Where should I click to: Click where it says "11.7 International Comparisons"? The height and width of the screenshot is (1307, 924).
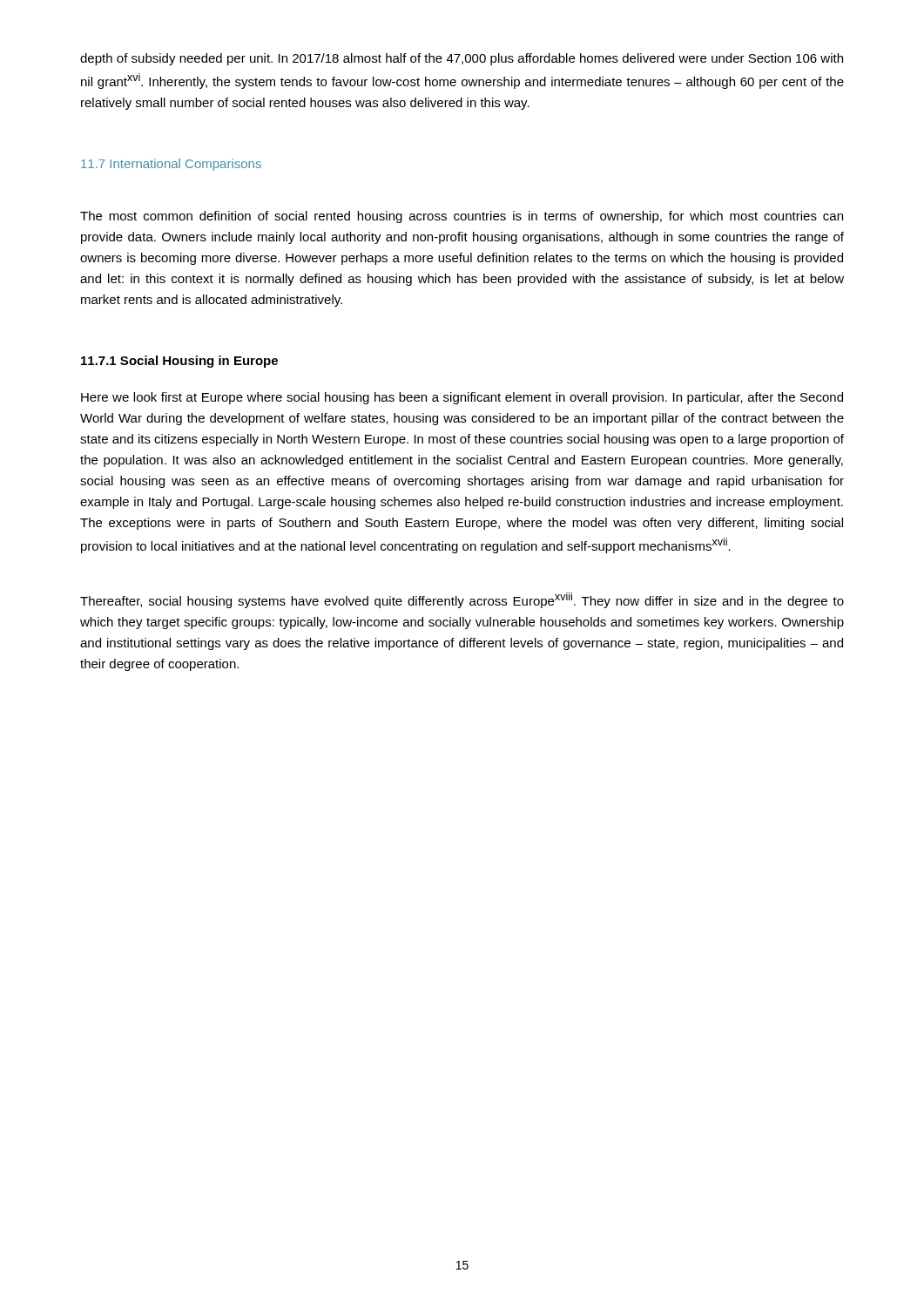[x=171, y=165]
